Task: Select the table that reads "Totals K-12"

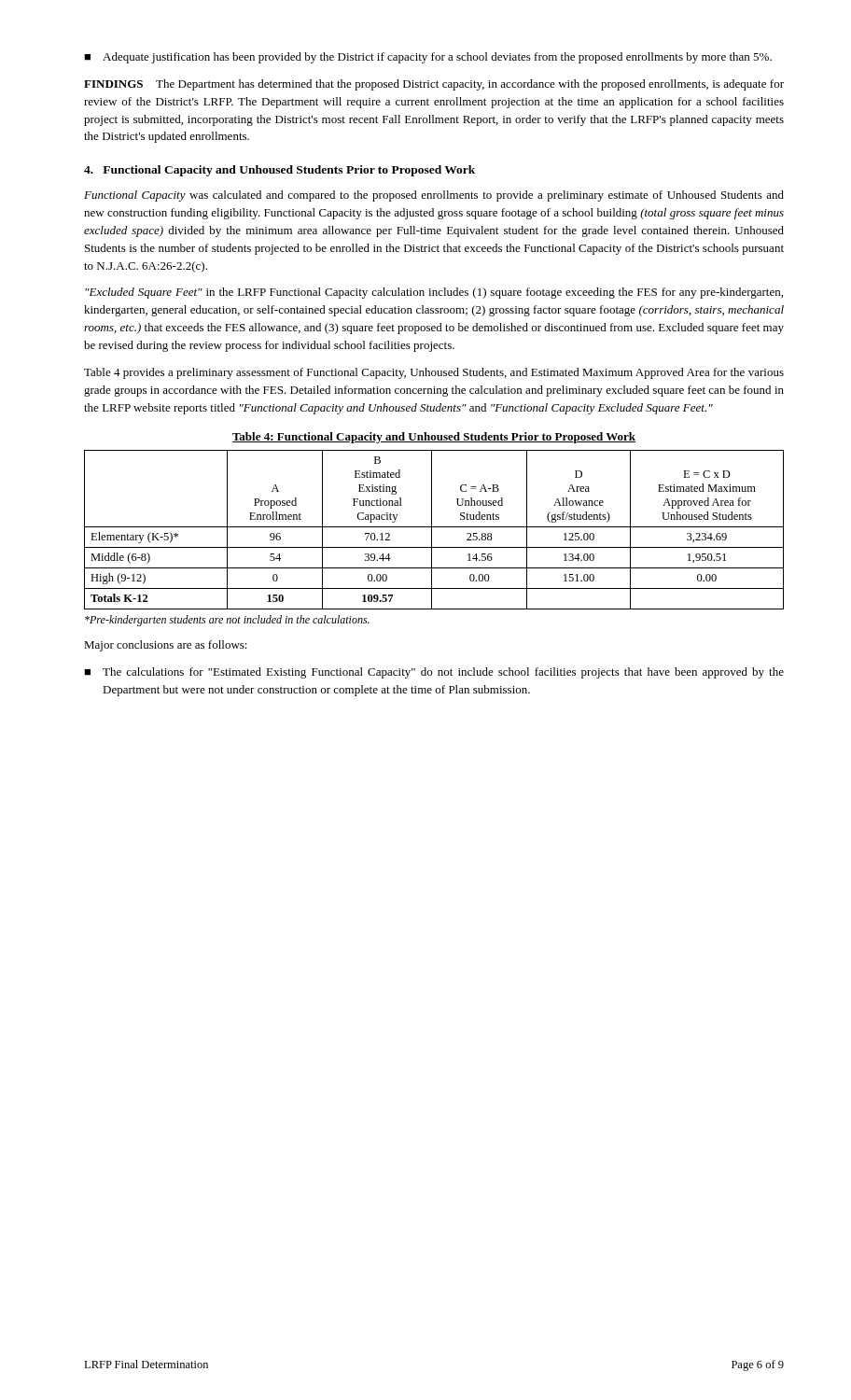Action: pos(434,530)
